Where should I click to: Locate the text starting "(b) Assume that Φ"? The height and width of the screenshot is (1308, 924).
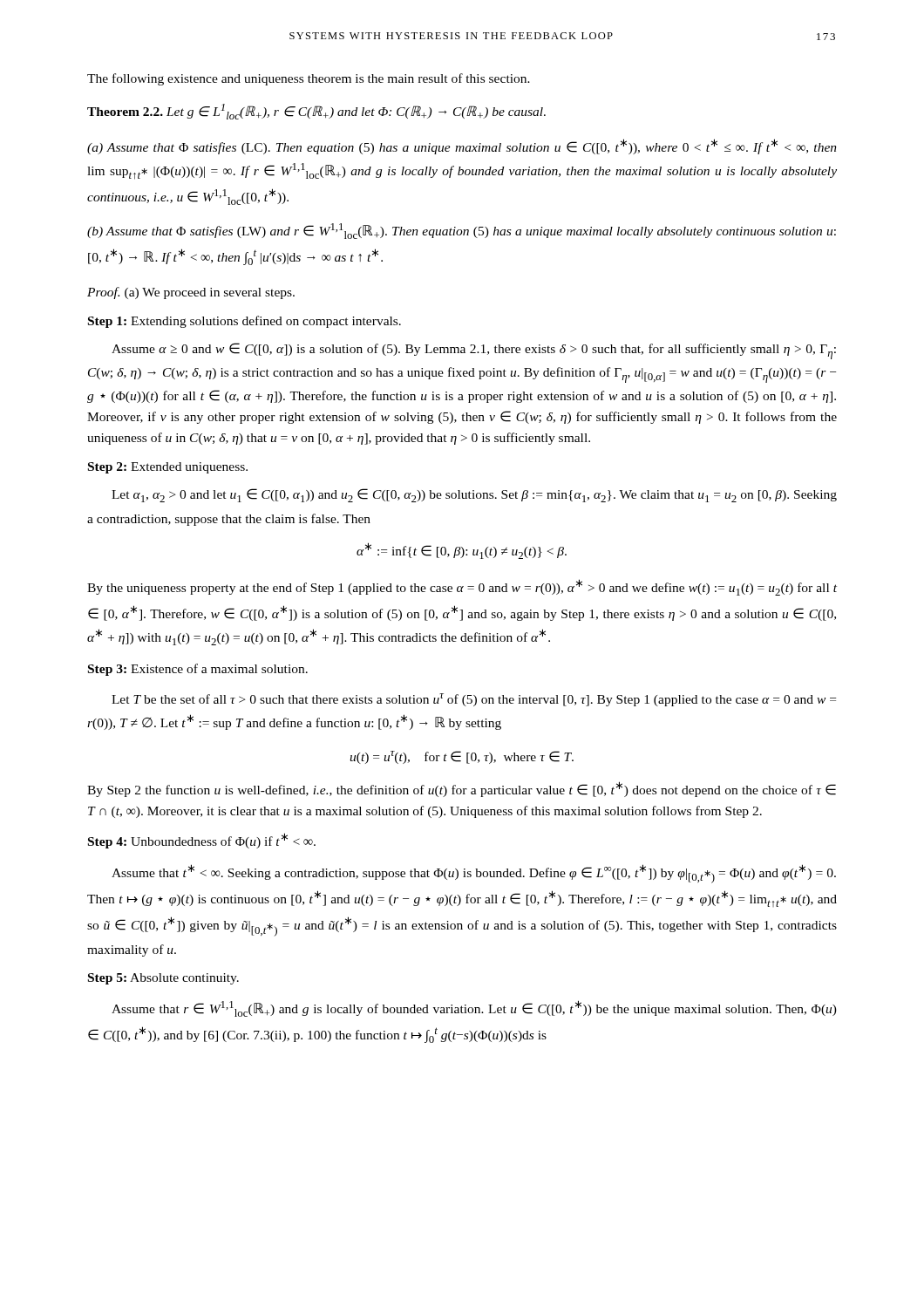pyautogui.click(x=462, y=245)
